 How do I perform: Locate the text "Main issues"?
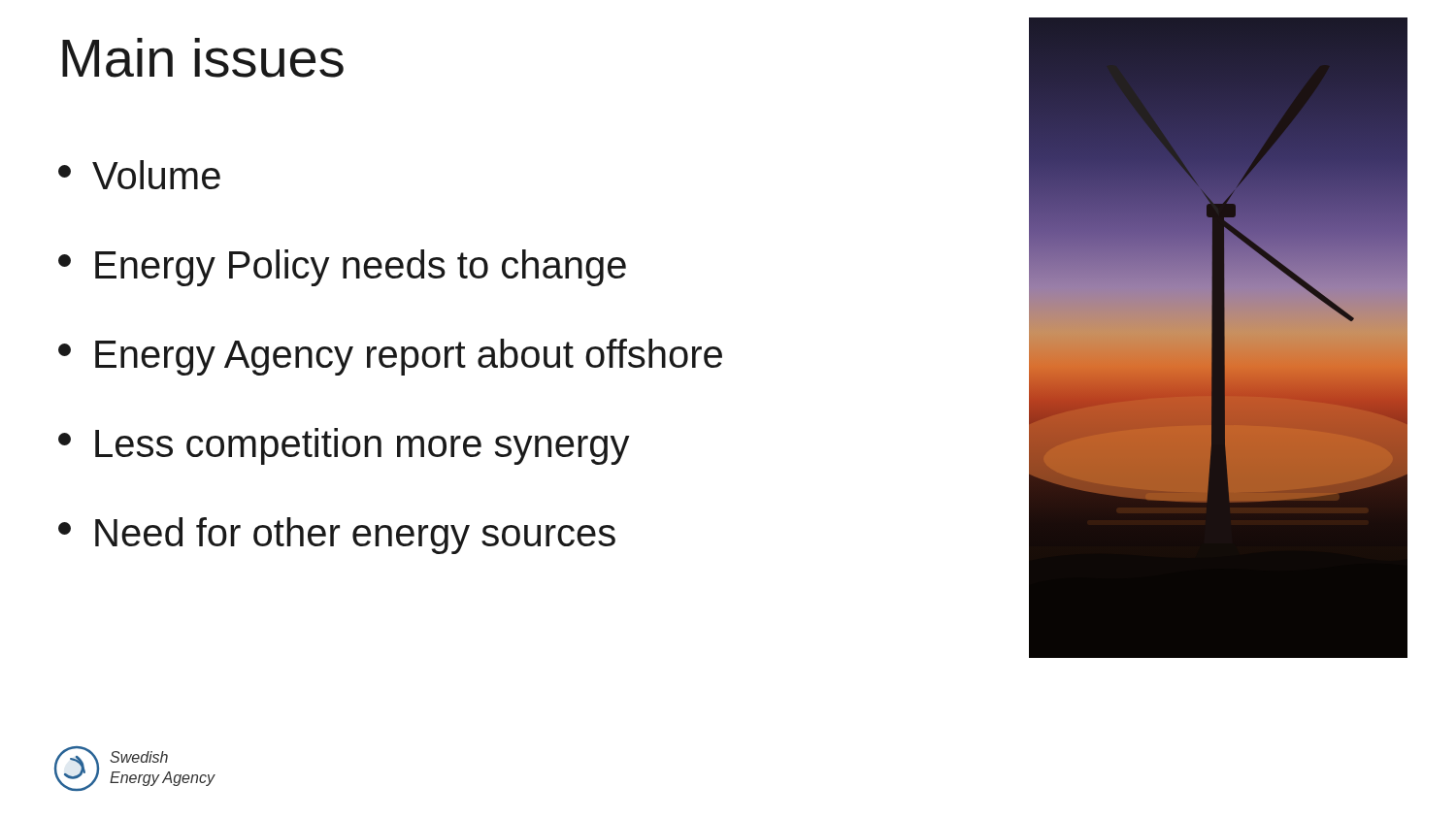[x=202, y=58]
